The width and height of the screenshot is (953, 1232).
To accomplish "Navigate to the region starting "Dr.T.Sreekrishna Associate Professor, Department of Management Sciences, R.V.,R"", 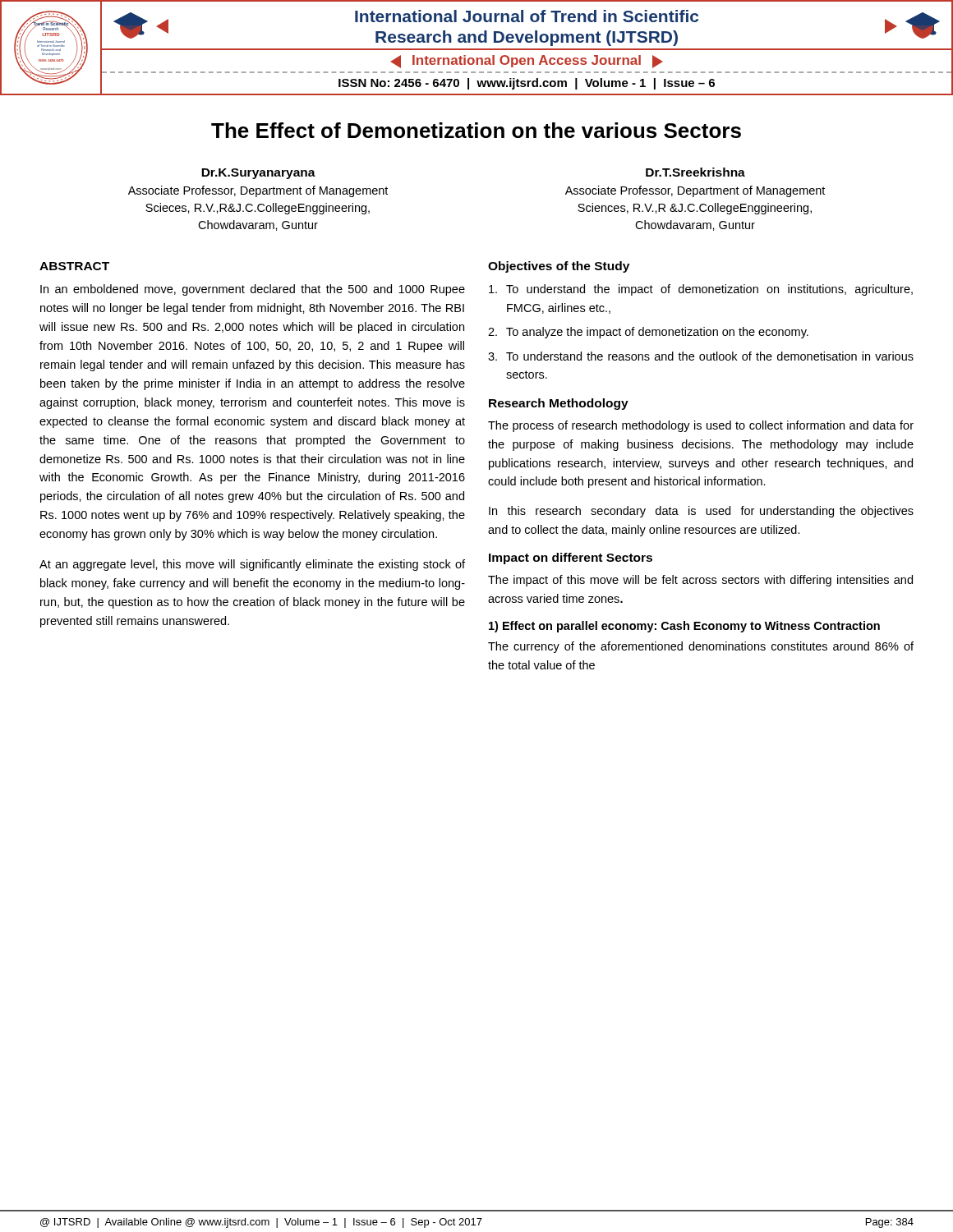I will (x=695, y=200).
